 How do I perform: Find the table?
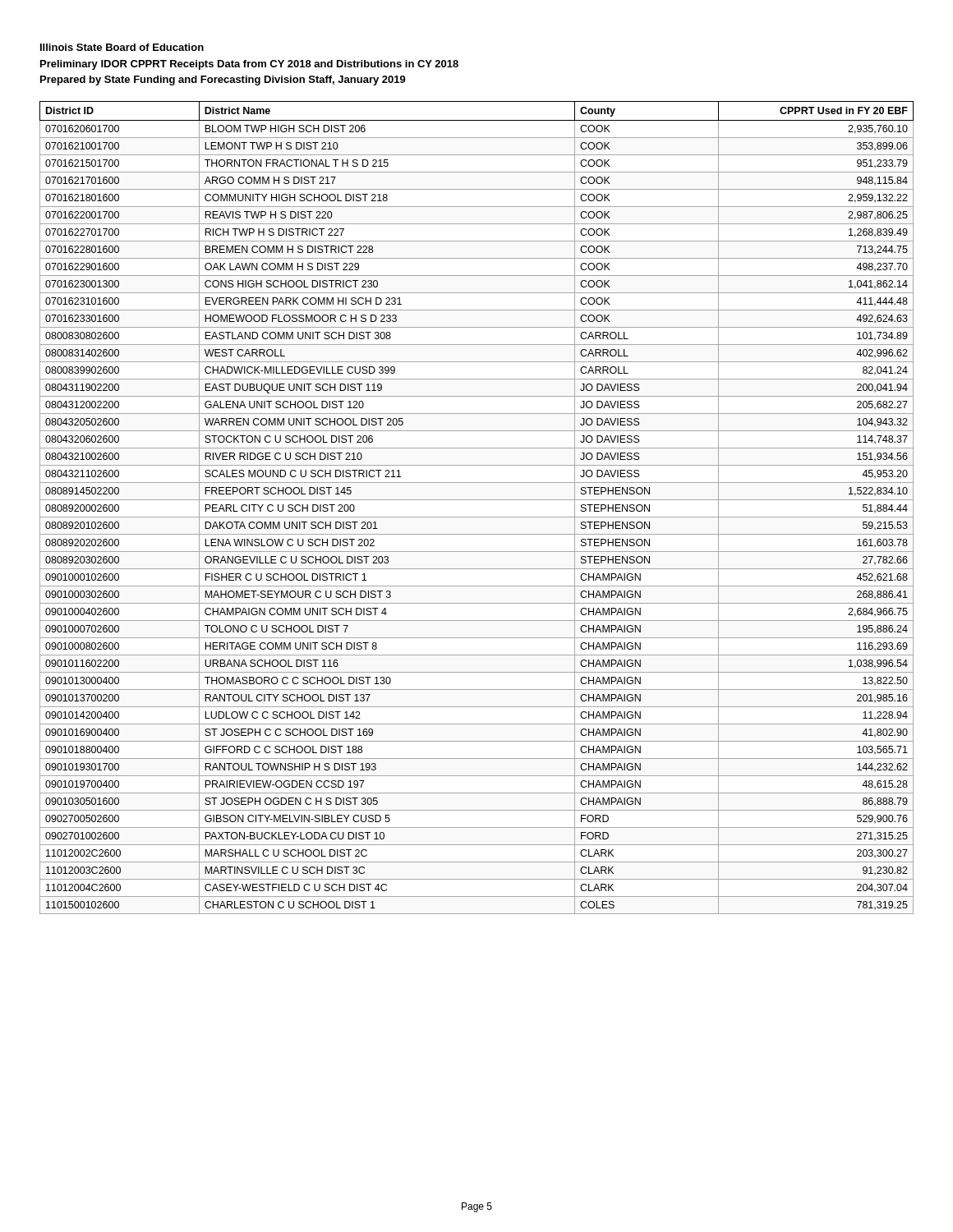(x=476, y=507)
